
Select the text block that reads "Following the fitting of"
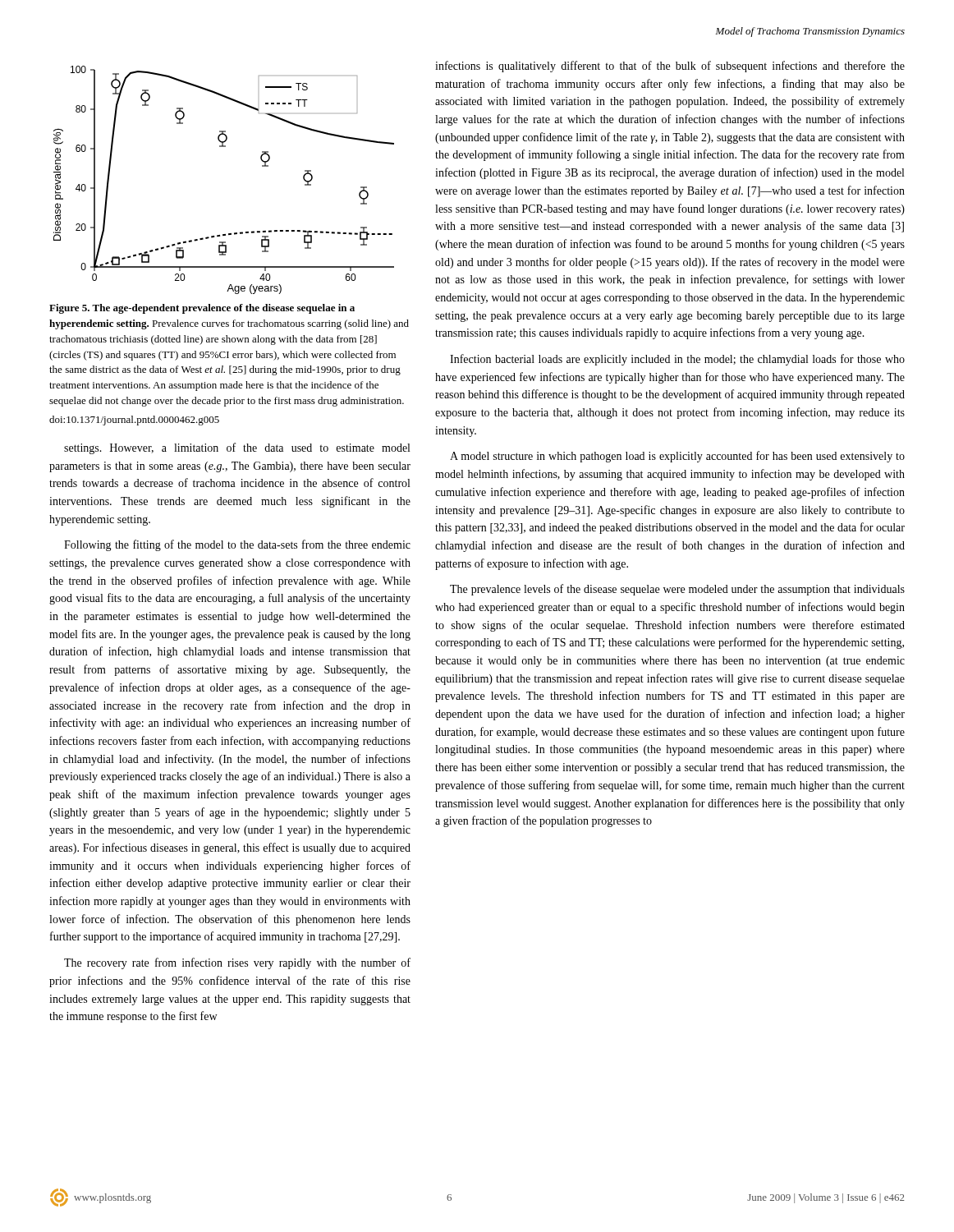[230, 741]
